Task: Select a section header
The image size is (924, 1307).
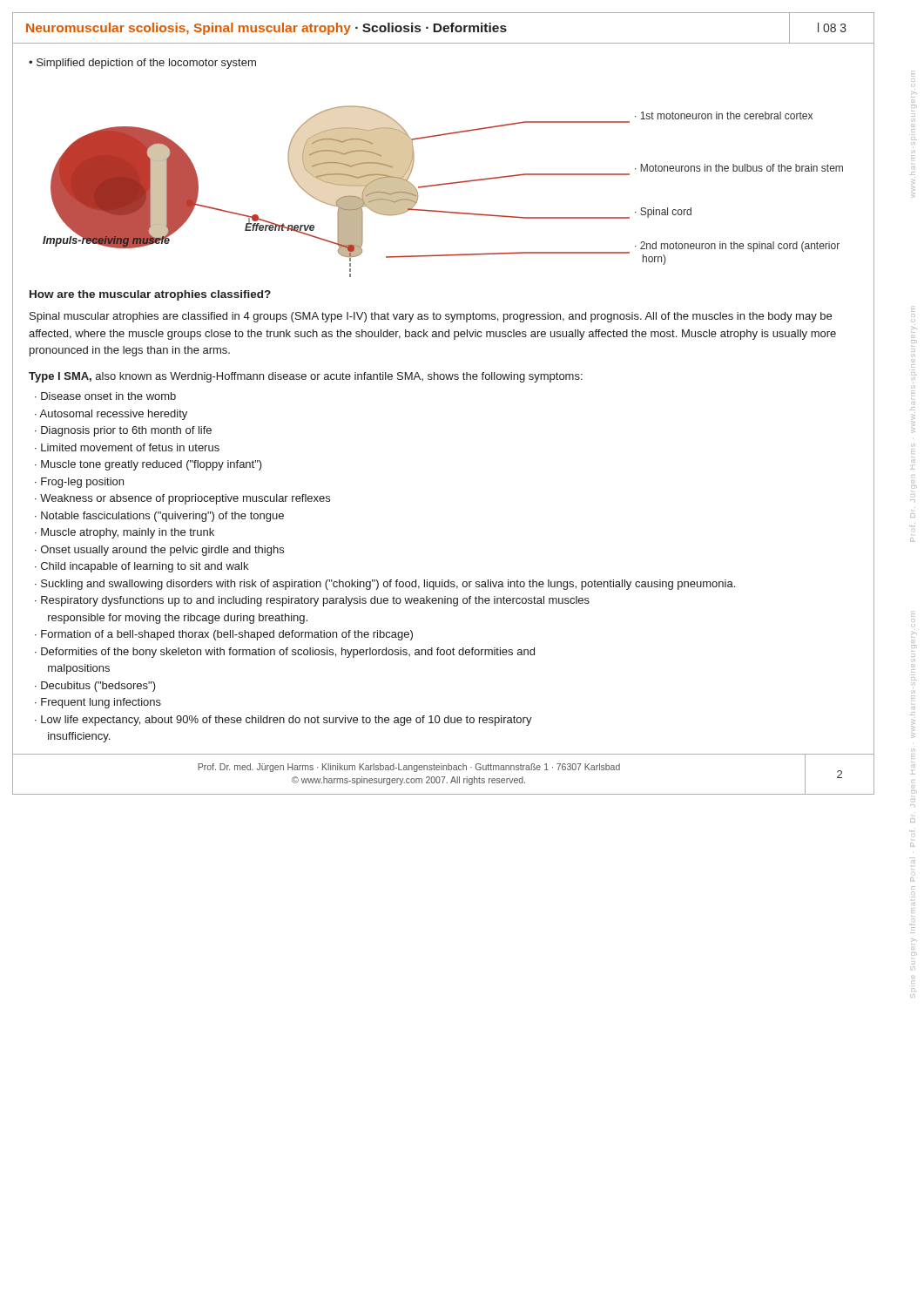Action: tap(150, 294)
